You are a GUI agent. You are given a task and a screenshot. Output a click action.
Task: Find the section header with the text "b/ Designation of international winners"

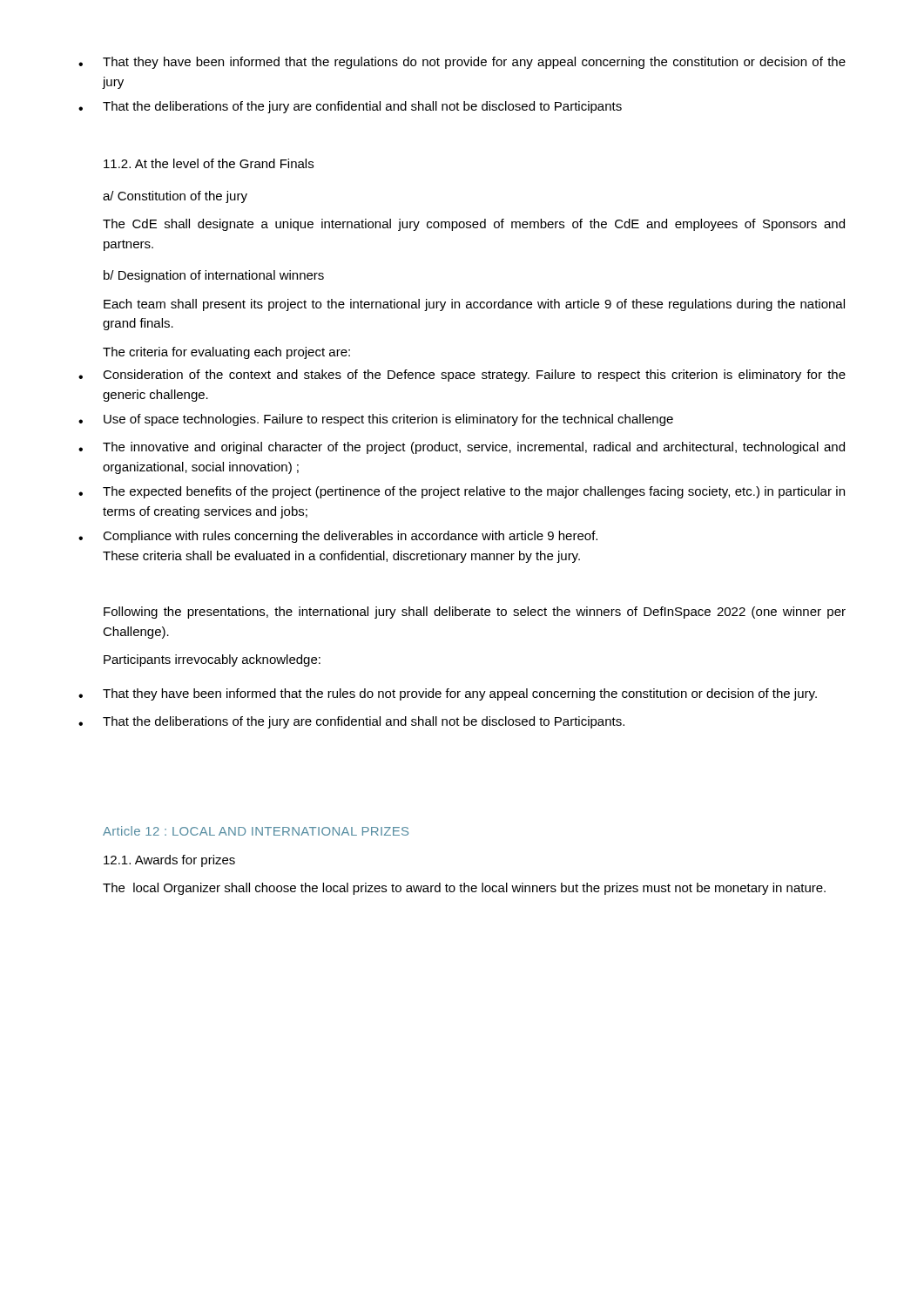click(213, 275)
